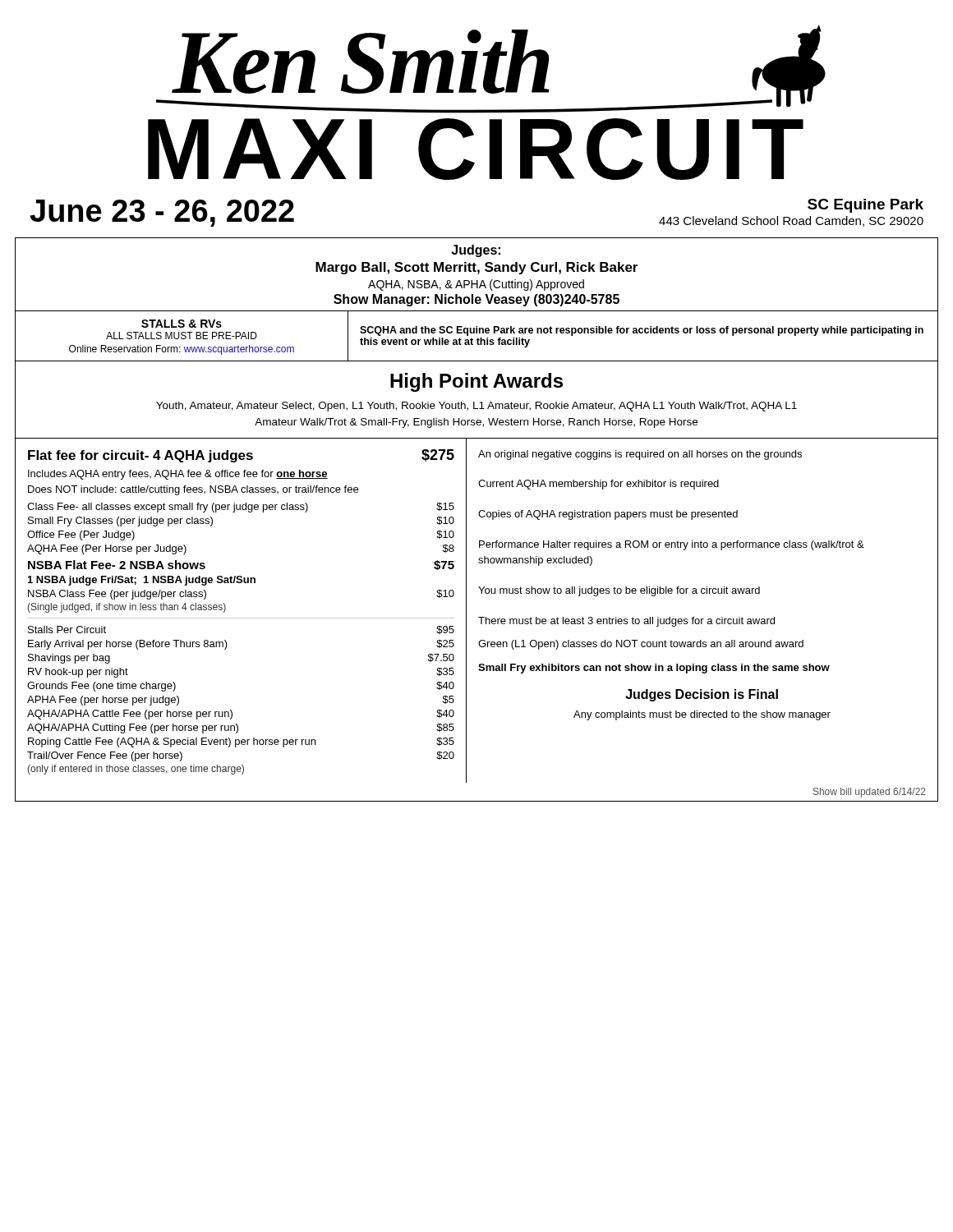Navigate to the region starting "Current AQHA membership for"
This screenshot has width=953, height=1232.
(599, 484)
